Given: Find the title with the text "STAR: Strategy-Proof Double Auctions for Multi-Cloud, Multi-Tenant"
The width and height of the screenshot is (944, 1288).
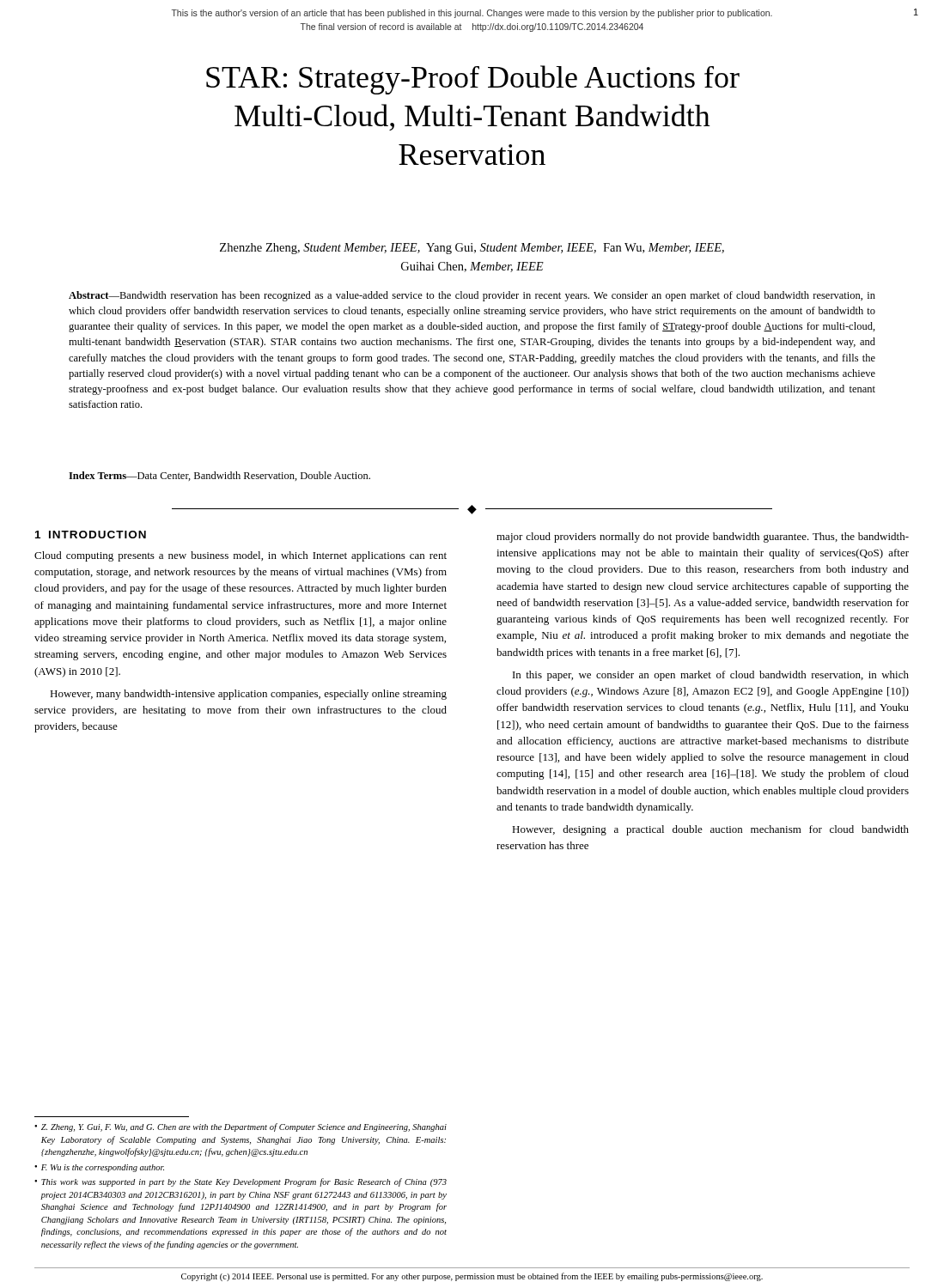Looking at the screenshot, I should pyautogui.click(x=472, y=116).
